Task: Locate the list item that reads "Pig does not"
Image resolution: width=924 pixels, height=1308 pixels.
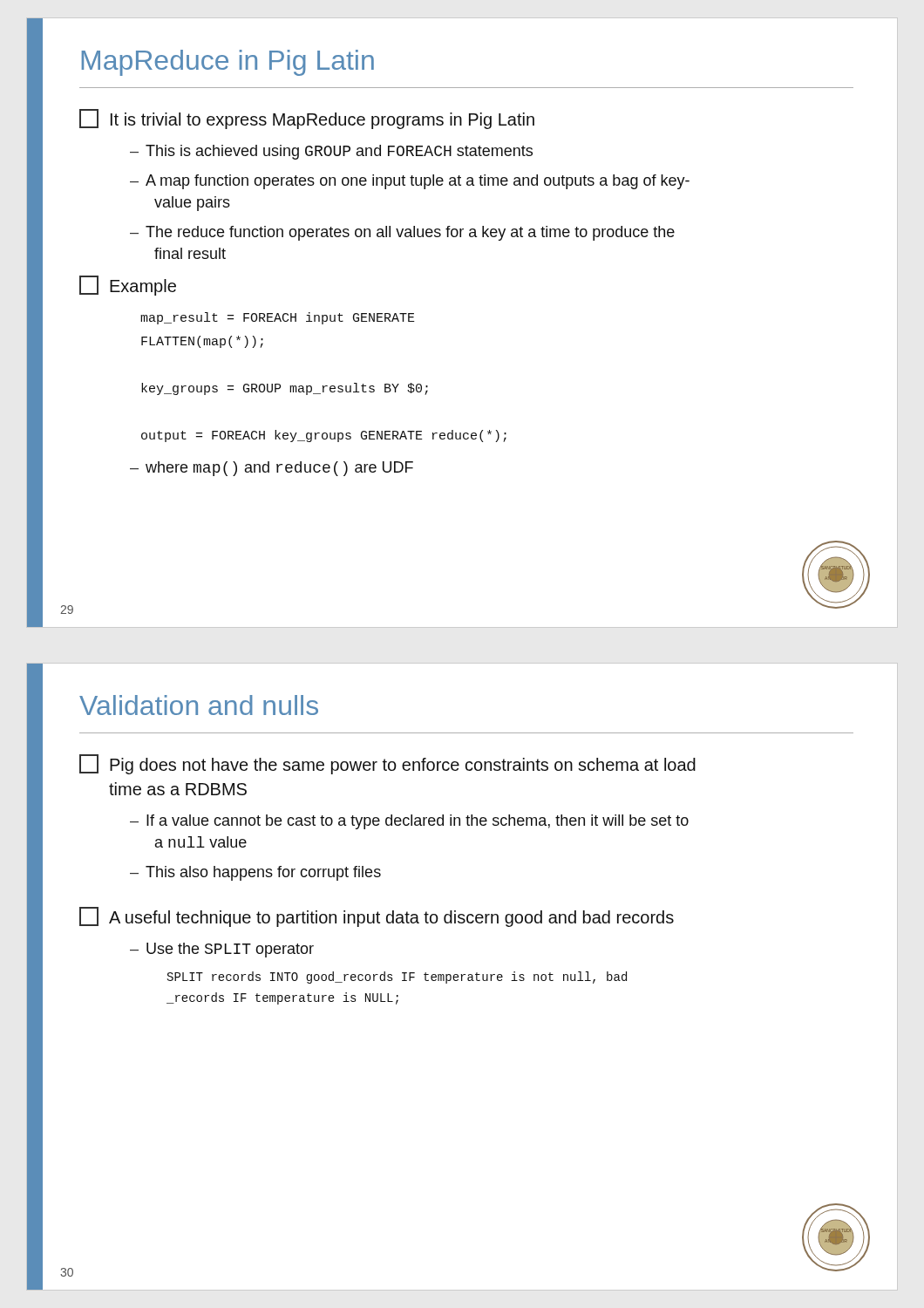Action: [466, 777]
